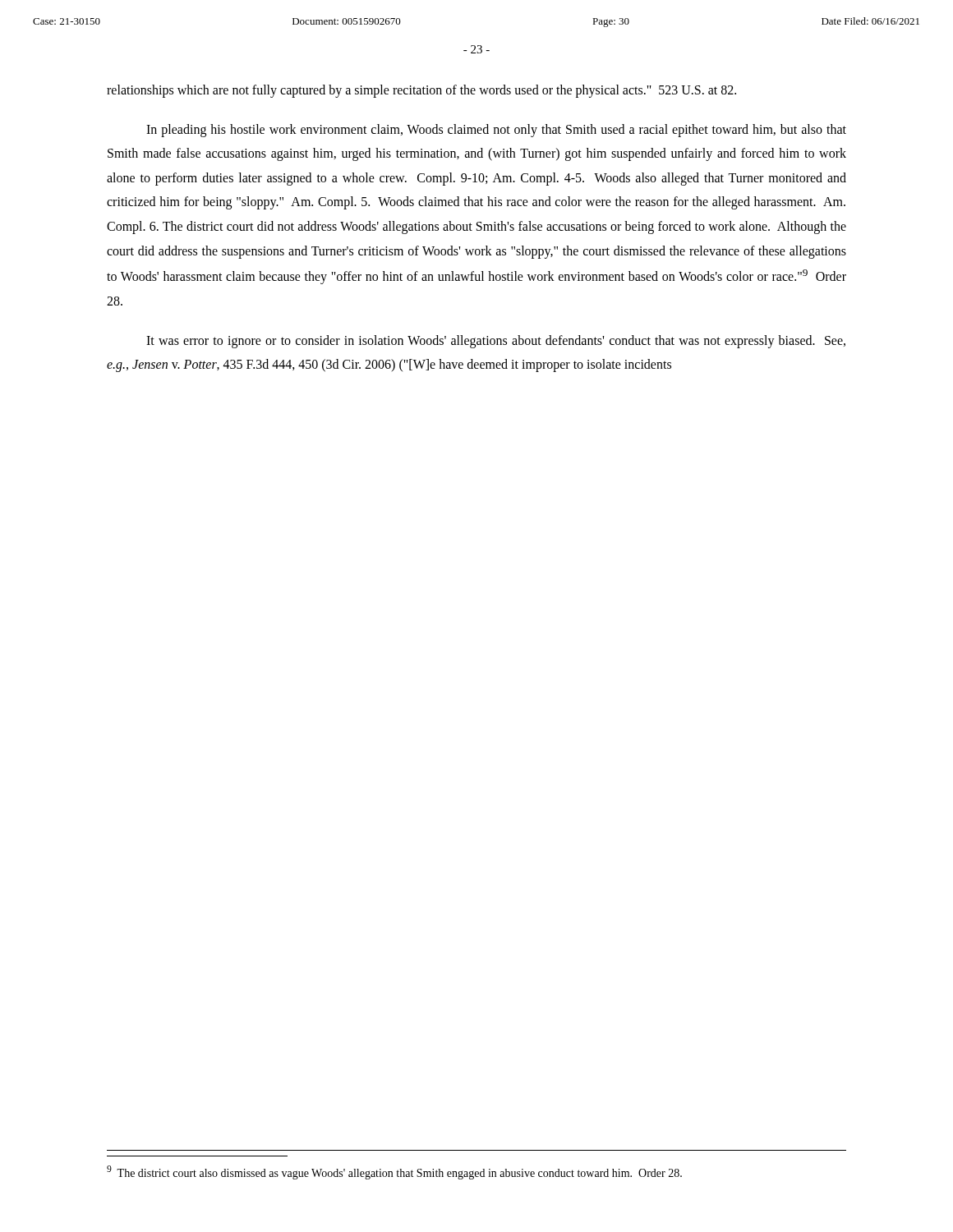The height and width of the screenshot is (1232, 953).
Task: Click on the element starting "In pleading his"
Action: 476,215
